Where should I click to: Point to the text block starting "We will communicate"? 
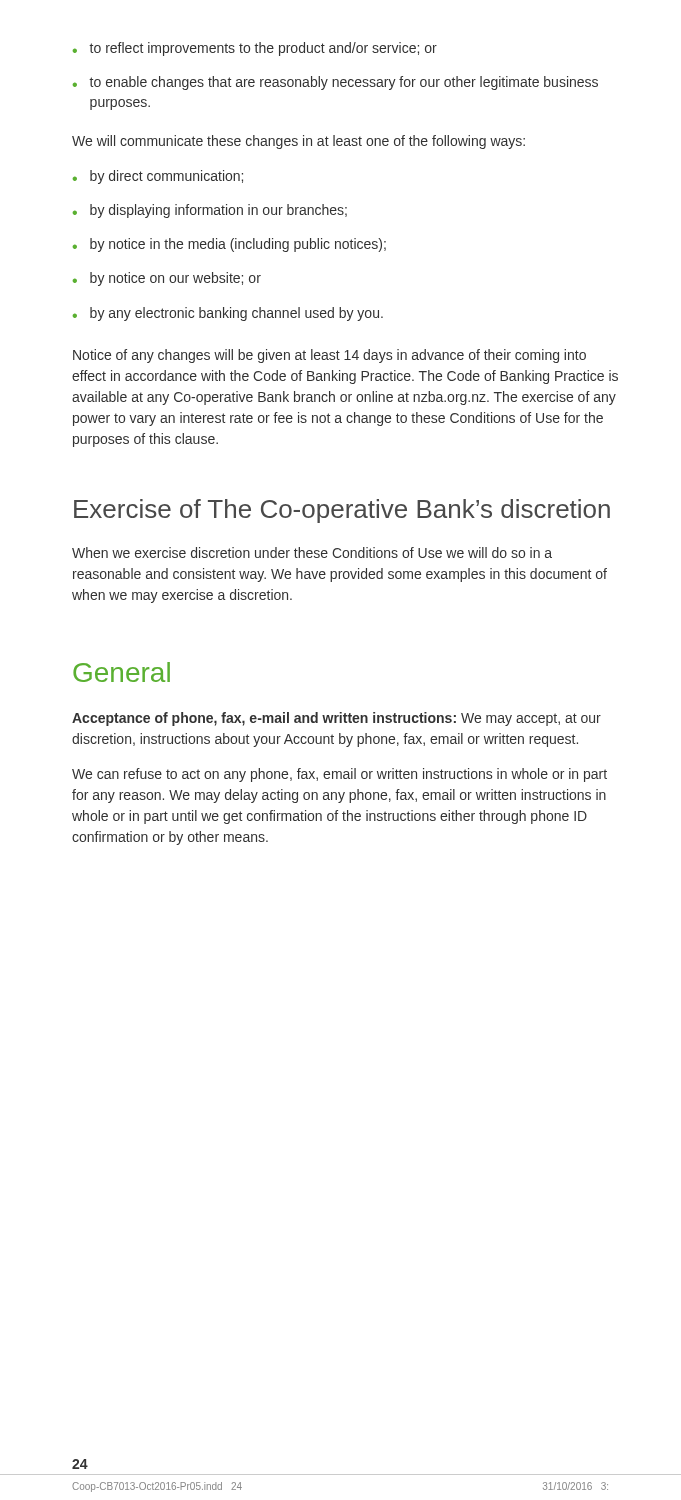pyautogui.click(x=299, y=141)
